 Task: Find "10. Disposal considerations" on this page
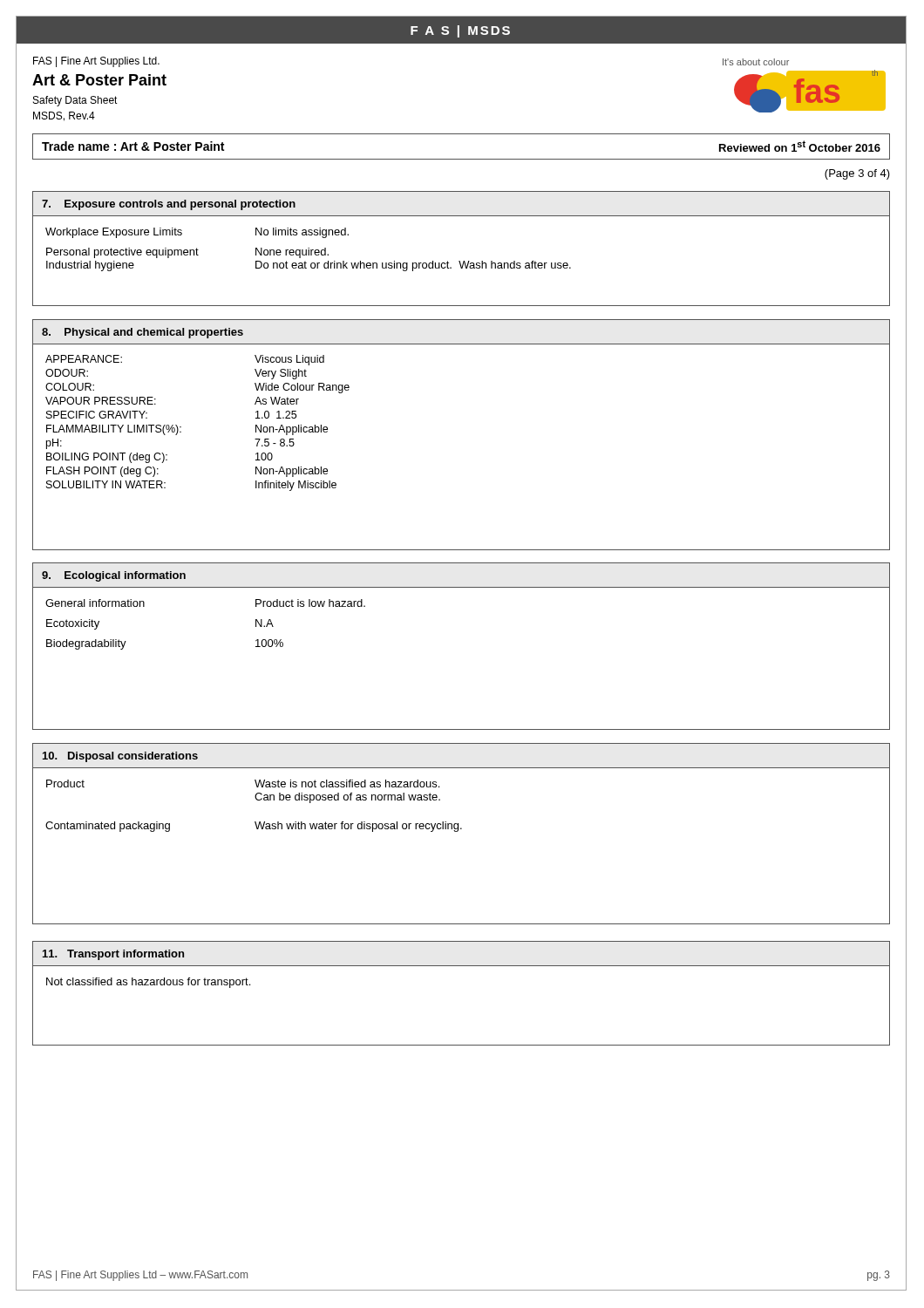click(x=120, y=756)
